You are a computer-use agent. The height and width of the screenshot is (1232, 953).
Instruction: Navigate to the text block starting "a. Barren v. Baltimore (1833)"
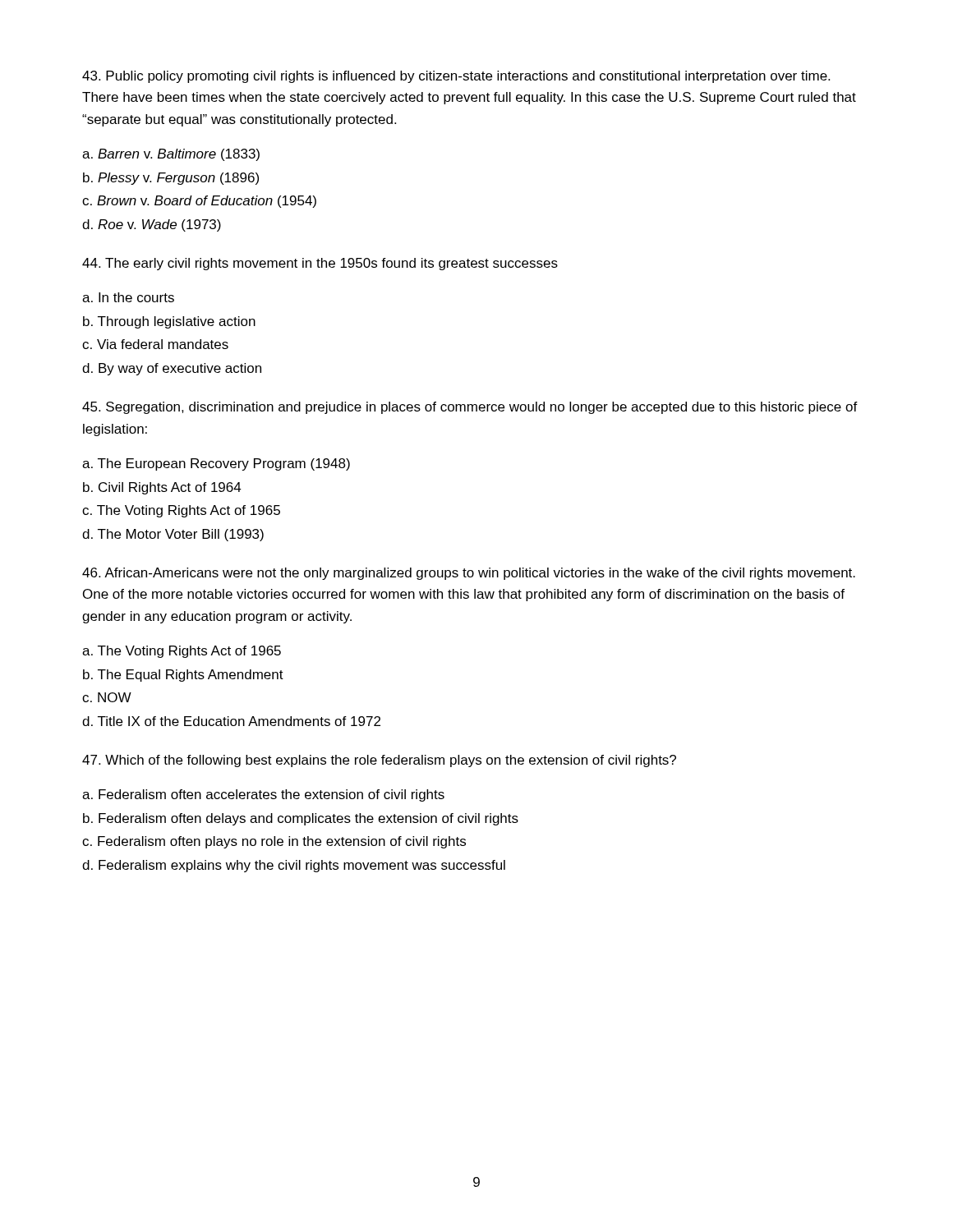tap(171, 154)
